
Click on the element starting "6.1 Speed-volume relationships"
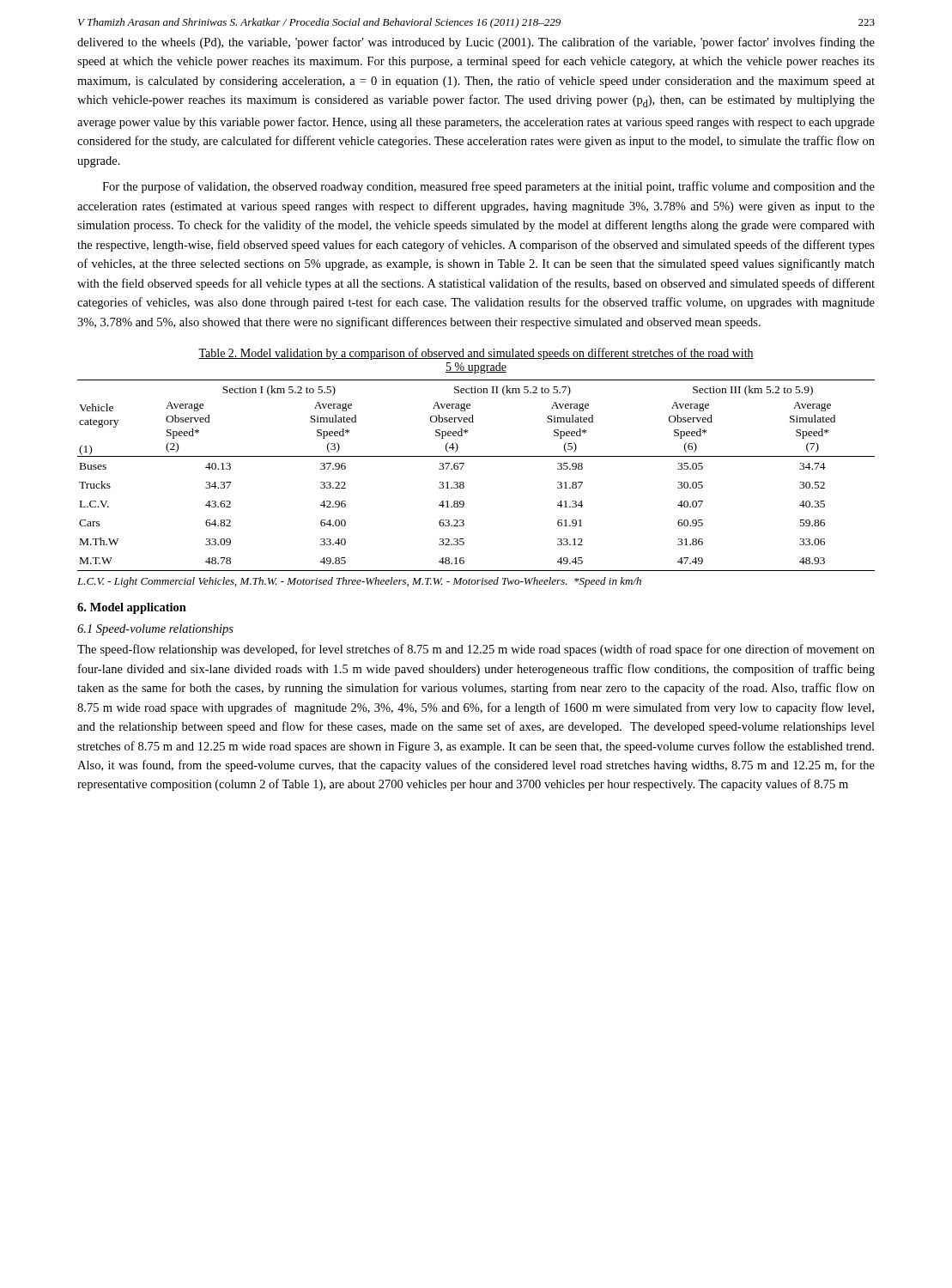[x=155, y=629]
